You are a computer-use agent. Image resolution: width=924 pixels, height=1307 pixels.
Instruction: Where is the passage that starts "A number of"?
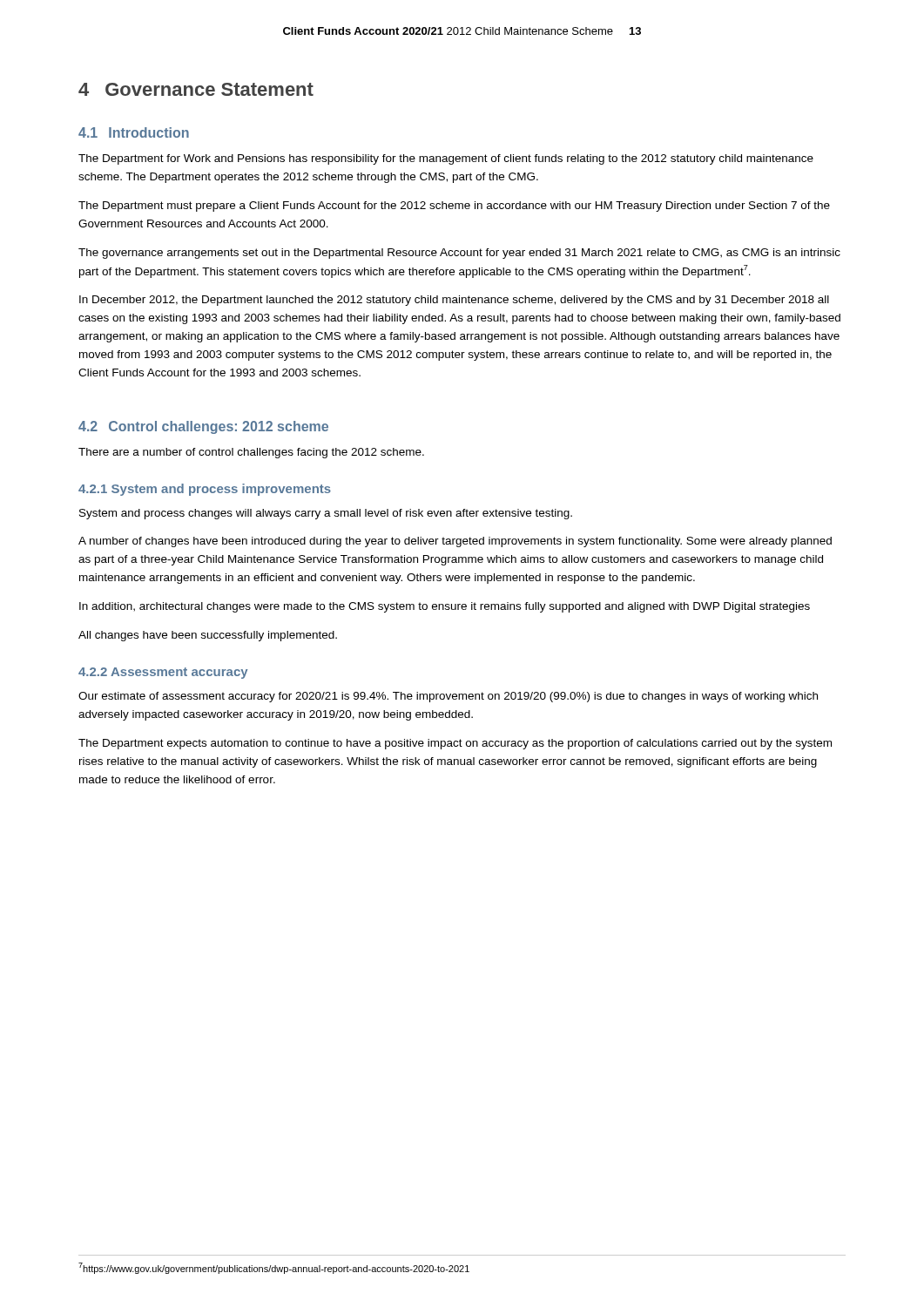pos(455,559)
